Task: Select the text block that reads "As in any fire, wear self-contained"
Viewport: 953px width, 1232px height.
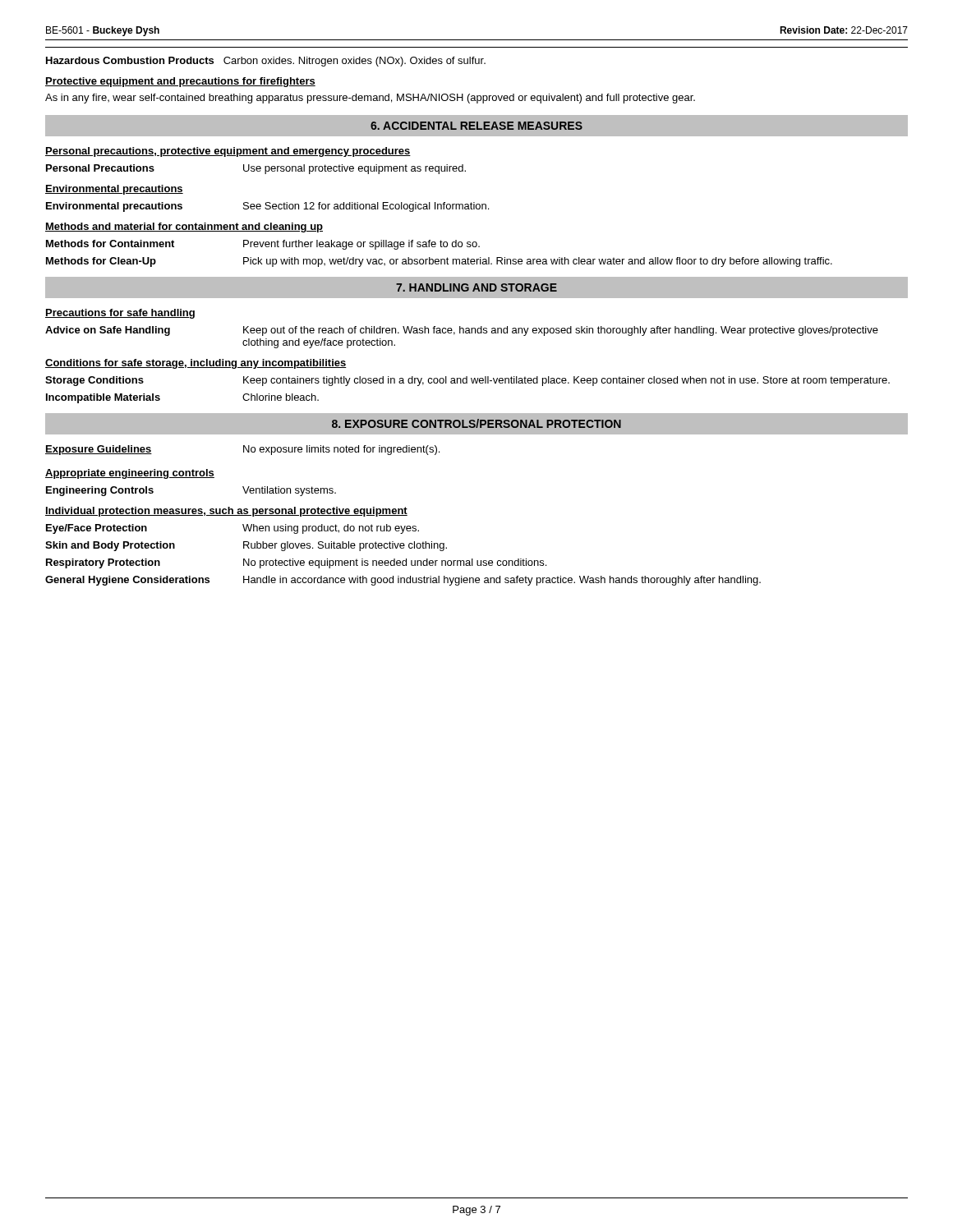Action: coord(371,97)
